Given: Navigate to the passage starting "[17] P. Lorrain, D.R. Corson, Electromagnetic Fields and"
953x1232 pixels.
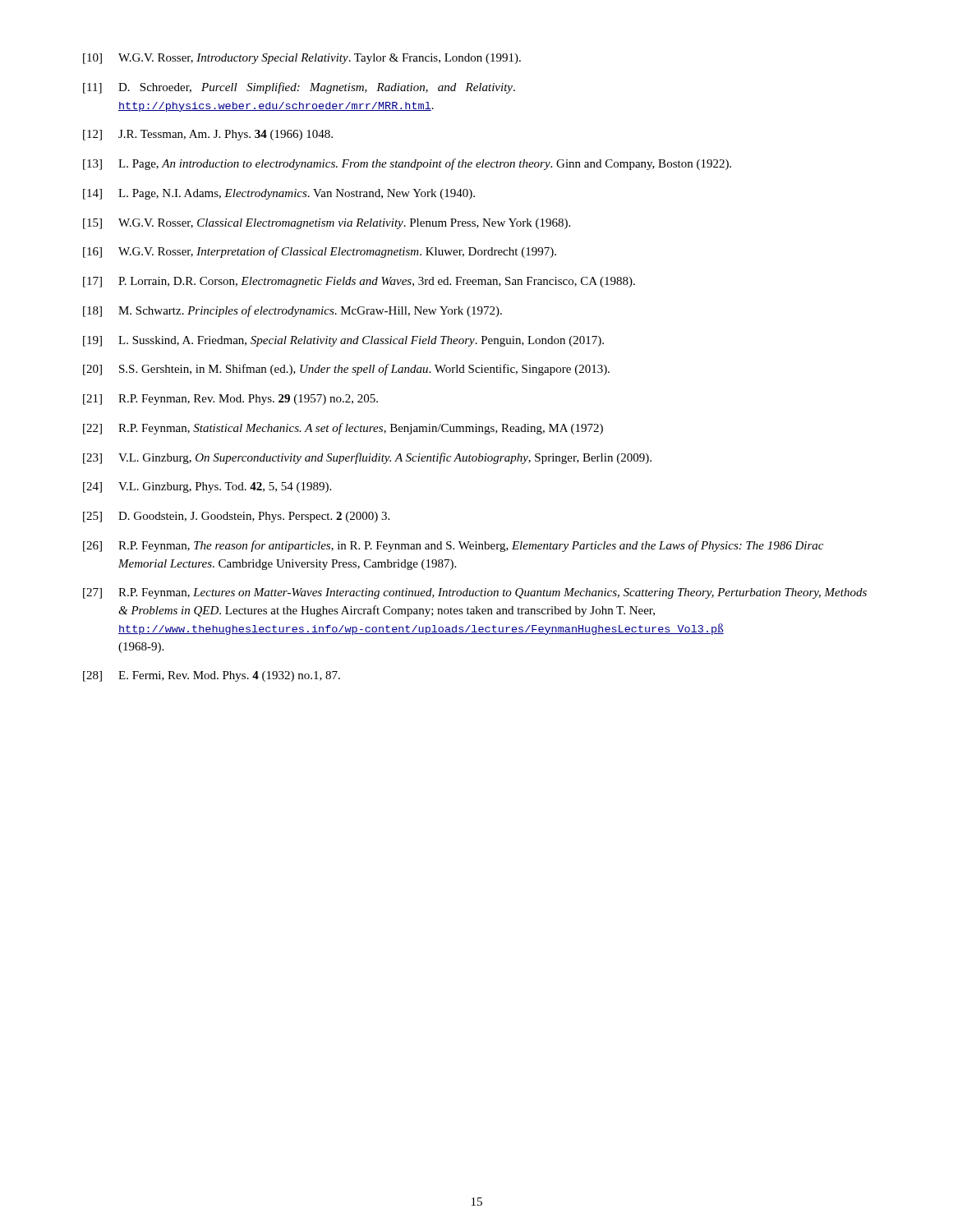Looking at the screenshot, I should (x=476, y=282).
